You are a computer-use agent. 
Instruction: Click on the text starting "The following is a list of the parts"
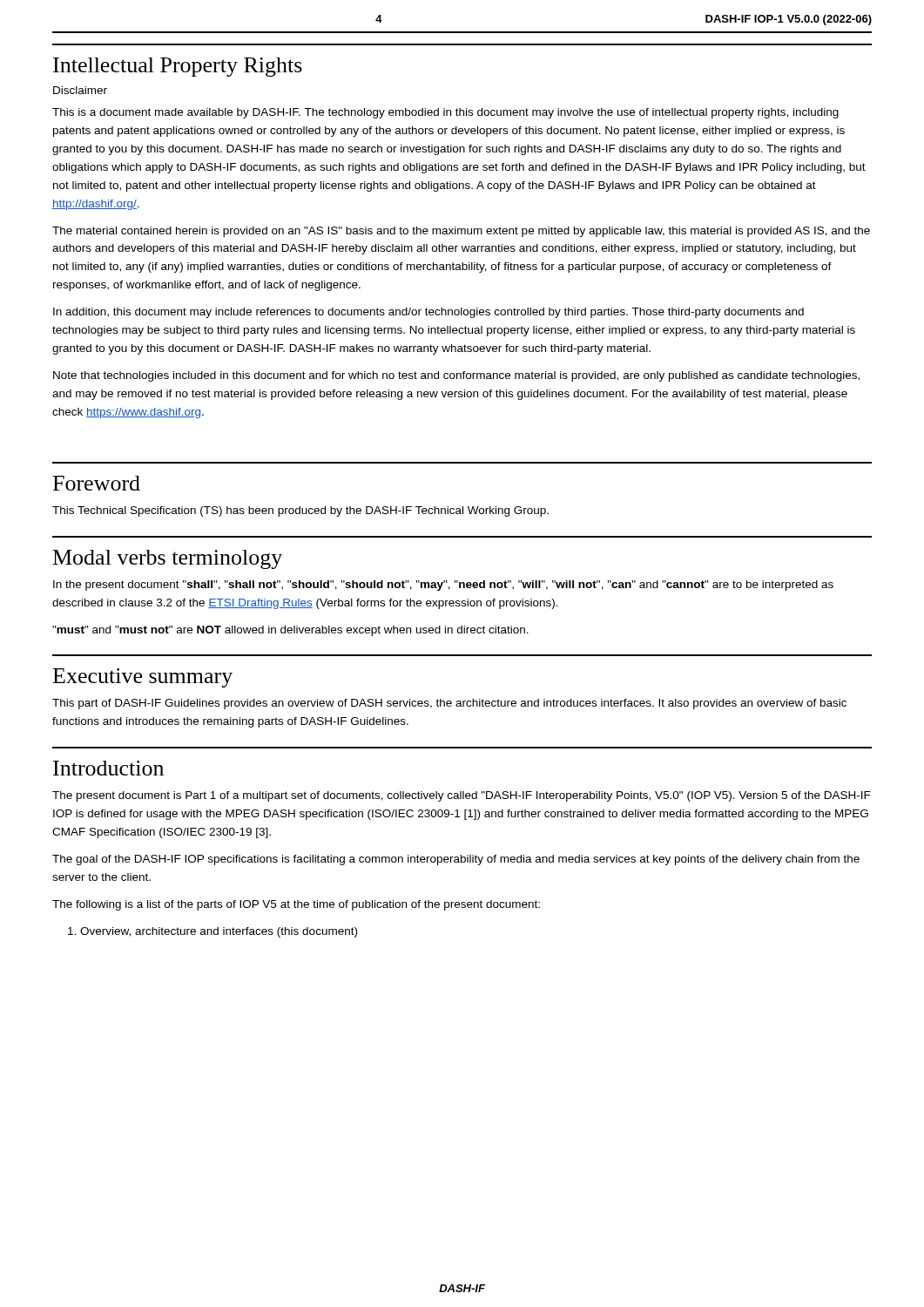click(297, 904)
